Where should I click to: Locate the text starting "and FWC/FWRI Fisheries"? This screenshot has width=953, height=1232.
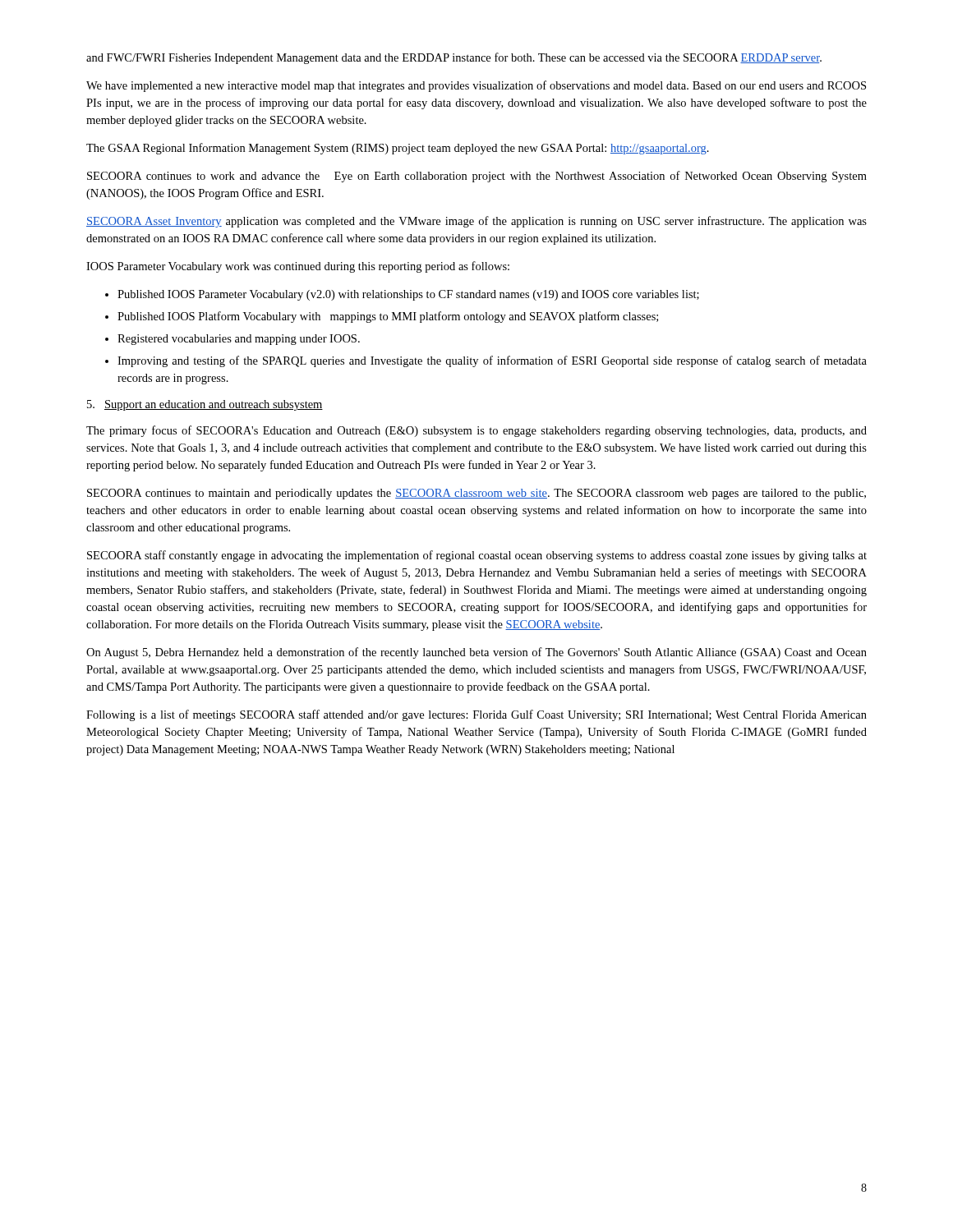click(476, 58)
